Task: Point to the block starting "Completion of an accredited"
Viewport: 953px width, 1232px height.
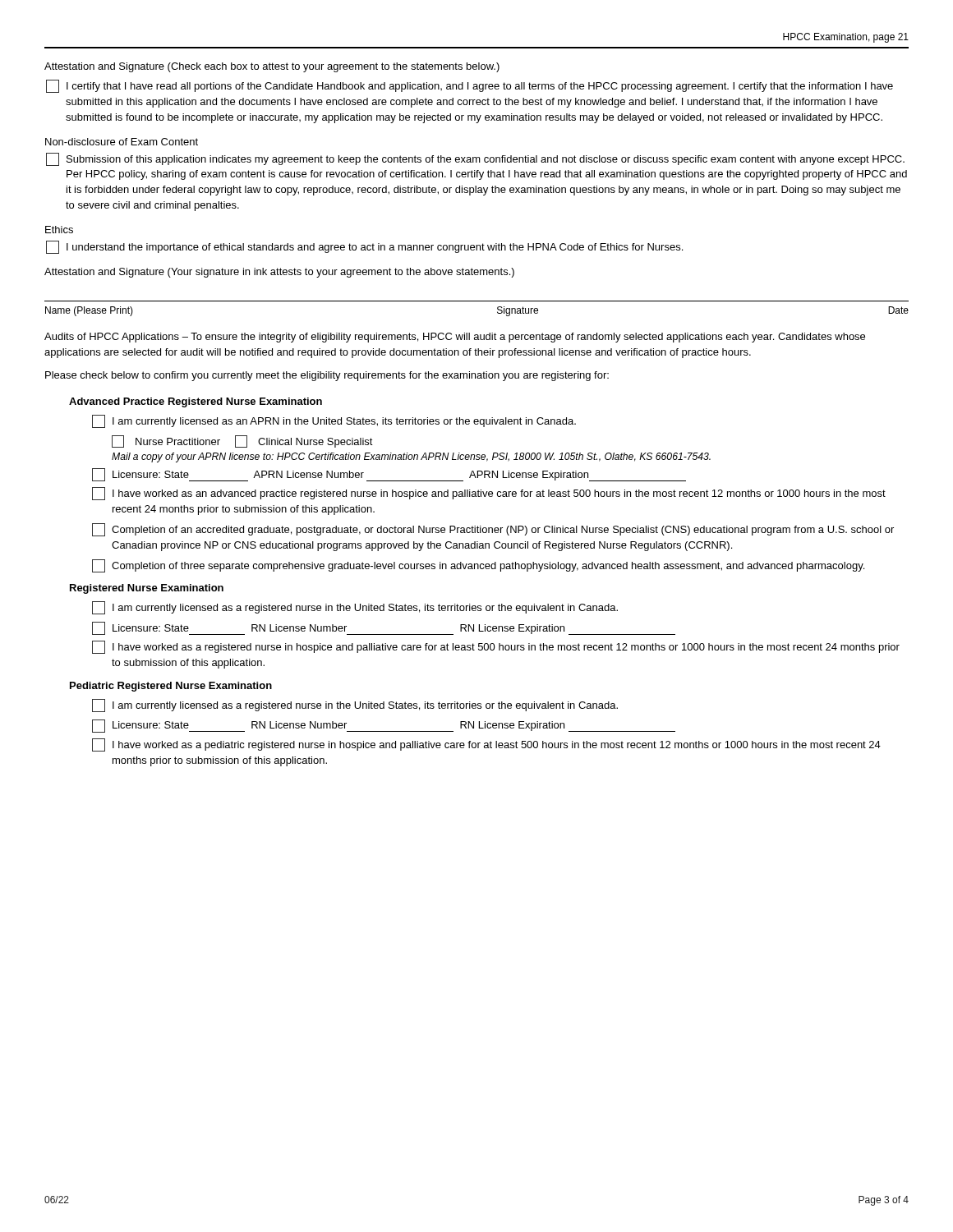Action: [x=500, y=538]
